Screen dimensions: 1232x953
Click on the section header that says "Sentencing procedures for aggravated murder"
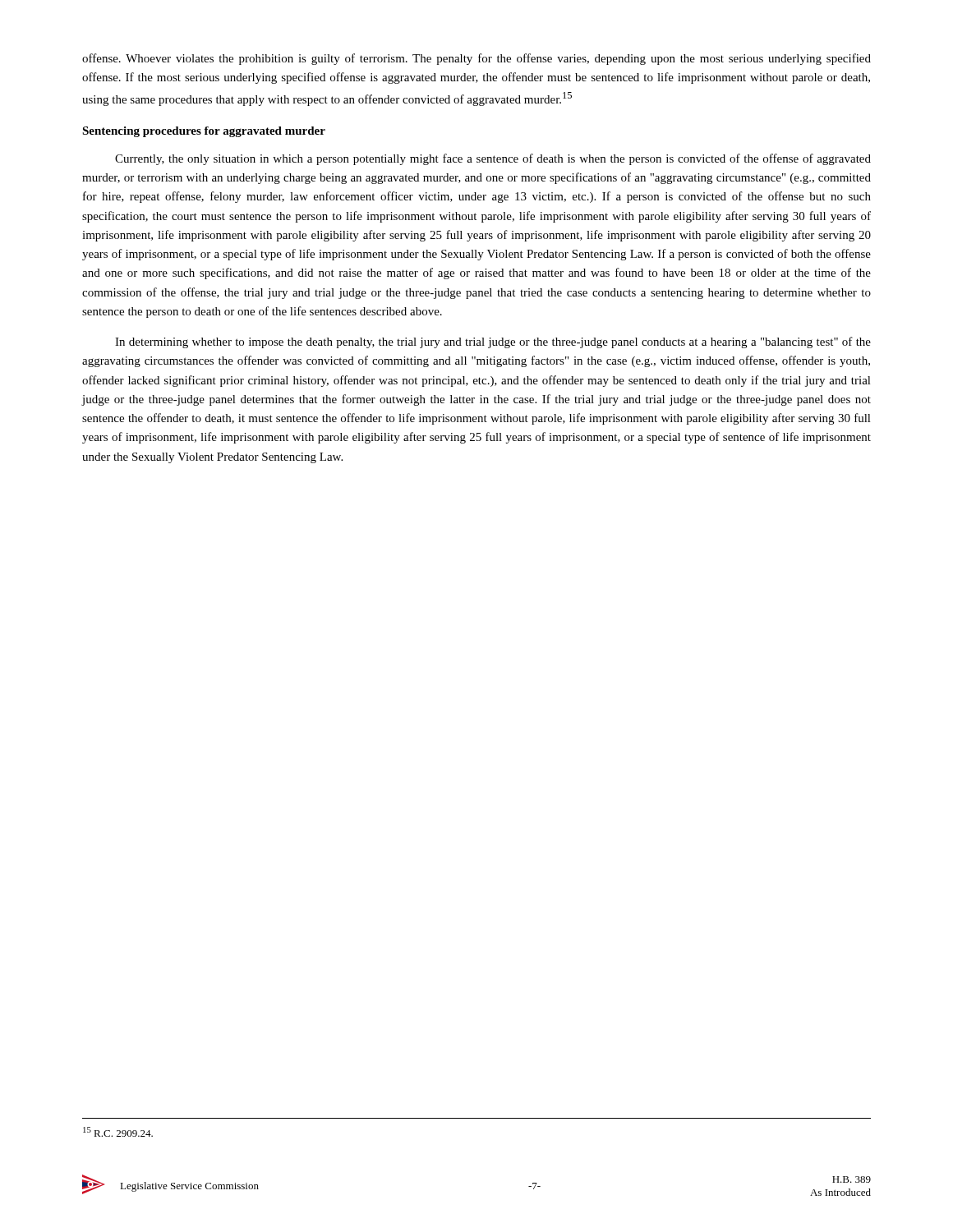tap(204, 130)
